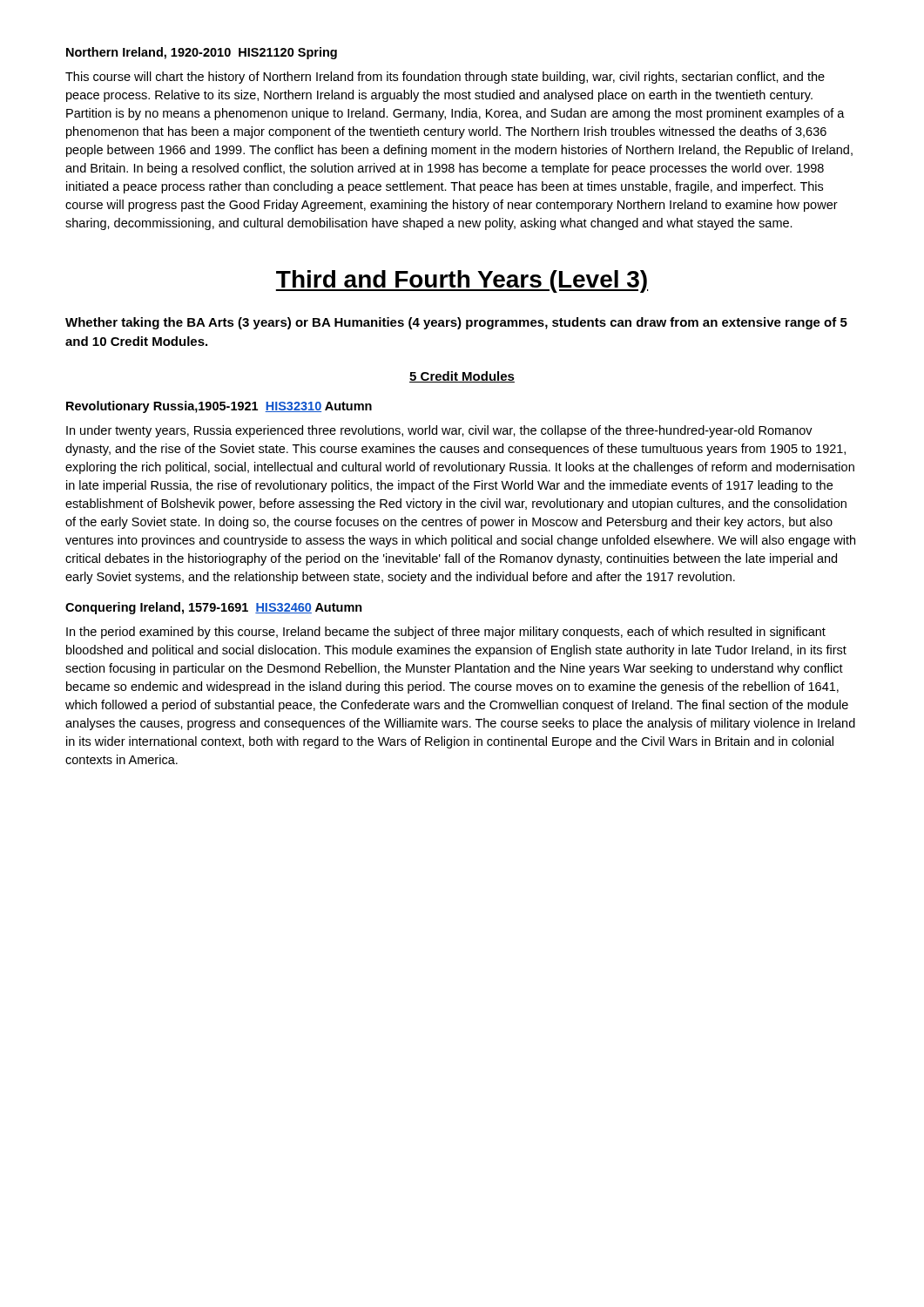
Task: Click the passage that begins "Whether taking the BA"
Action: point(462,332)
